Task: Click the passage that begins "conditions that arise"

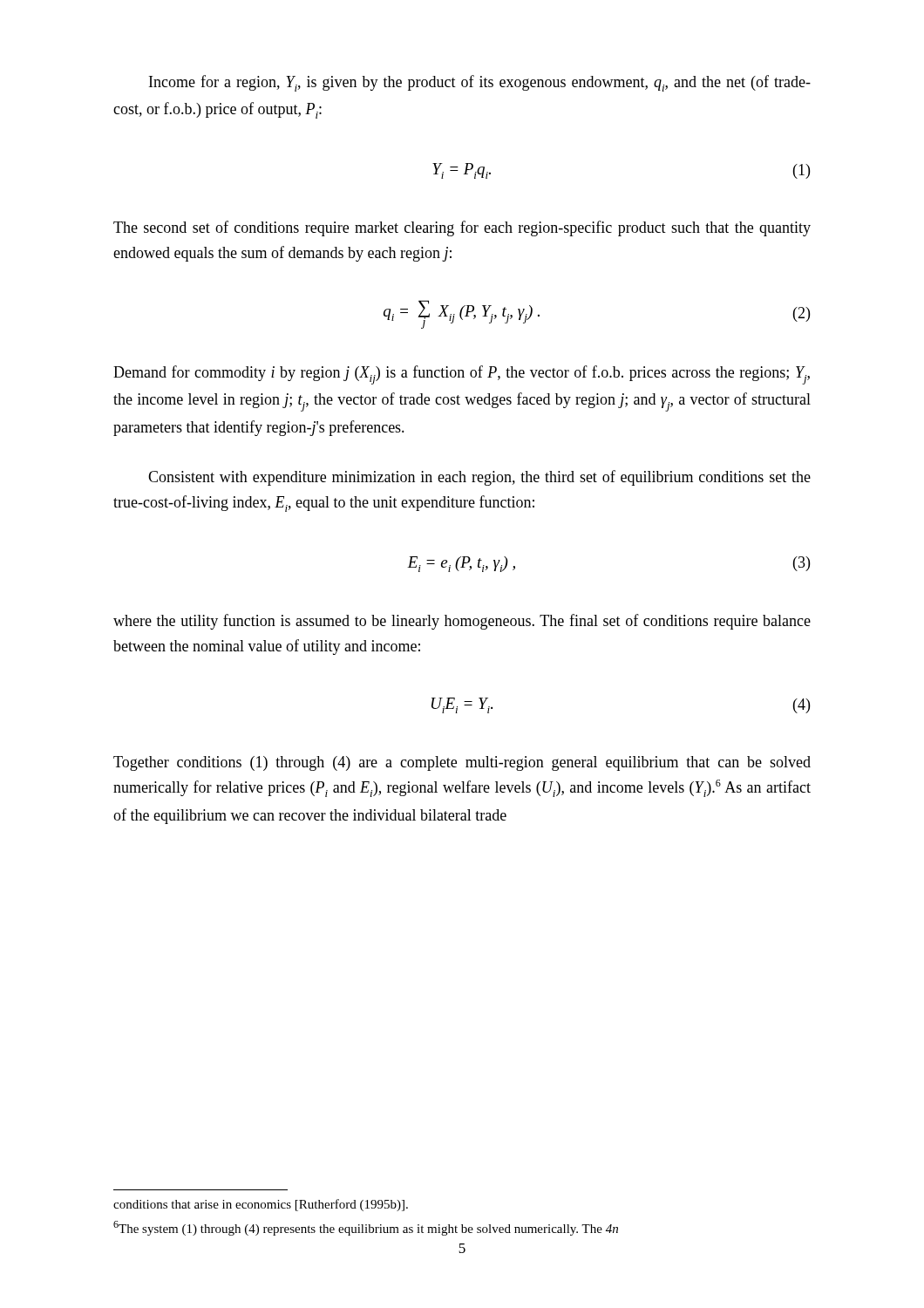Action: tap(261, 1204)
